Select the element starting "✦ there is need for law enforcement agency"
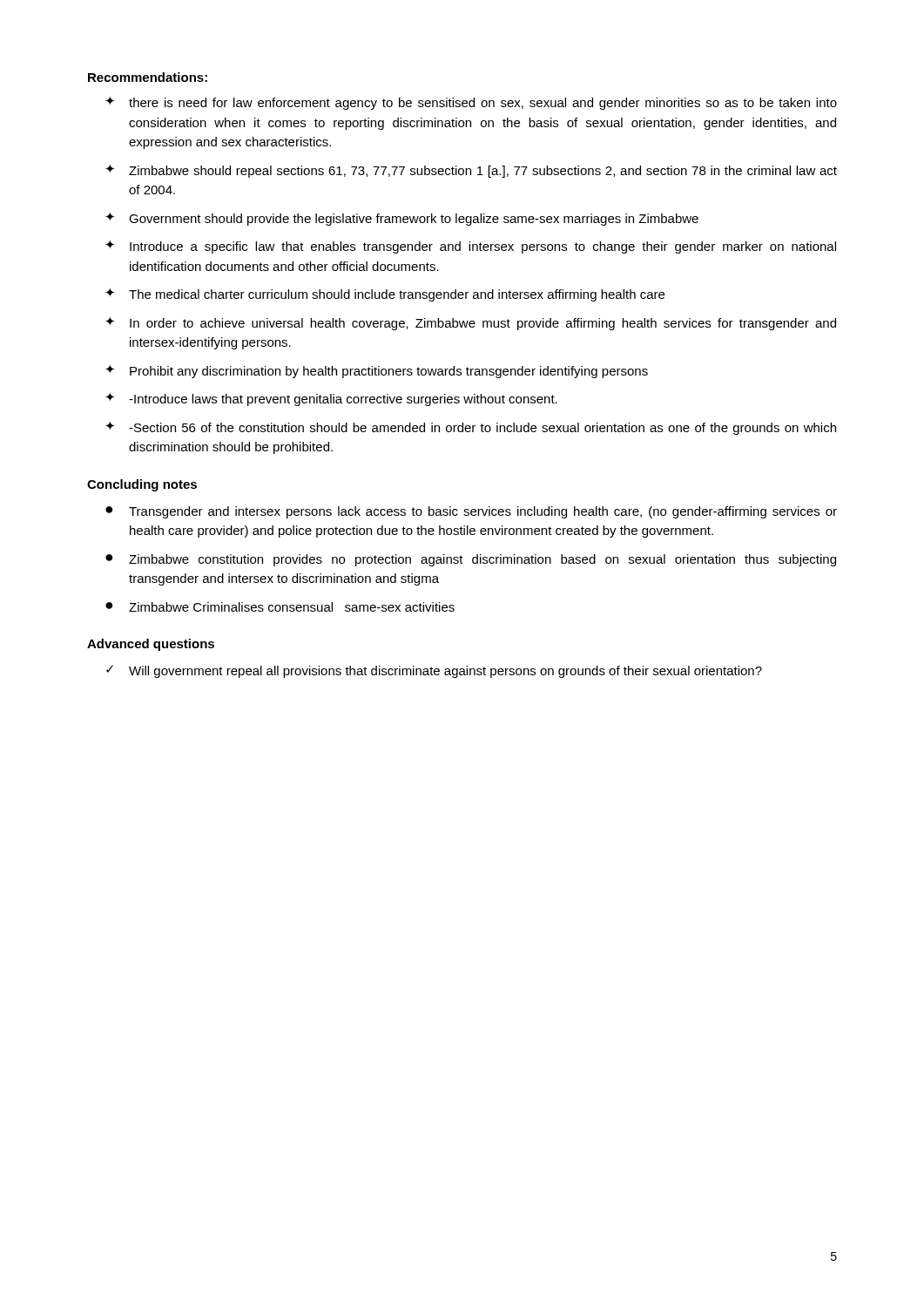 471,123
